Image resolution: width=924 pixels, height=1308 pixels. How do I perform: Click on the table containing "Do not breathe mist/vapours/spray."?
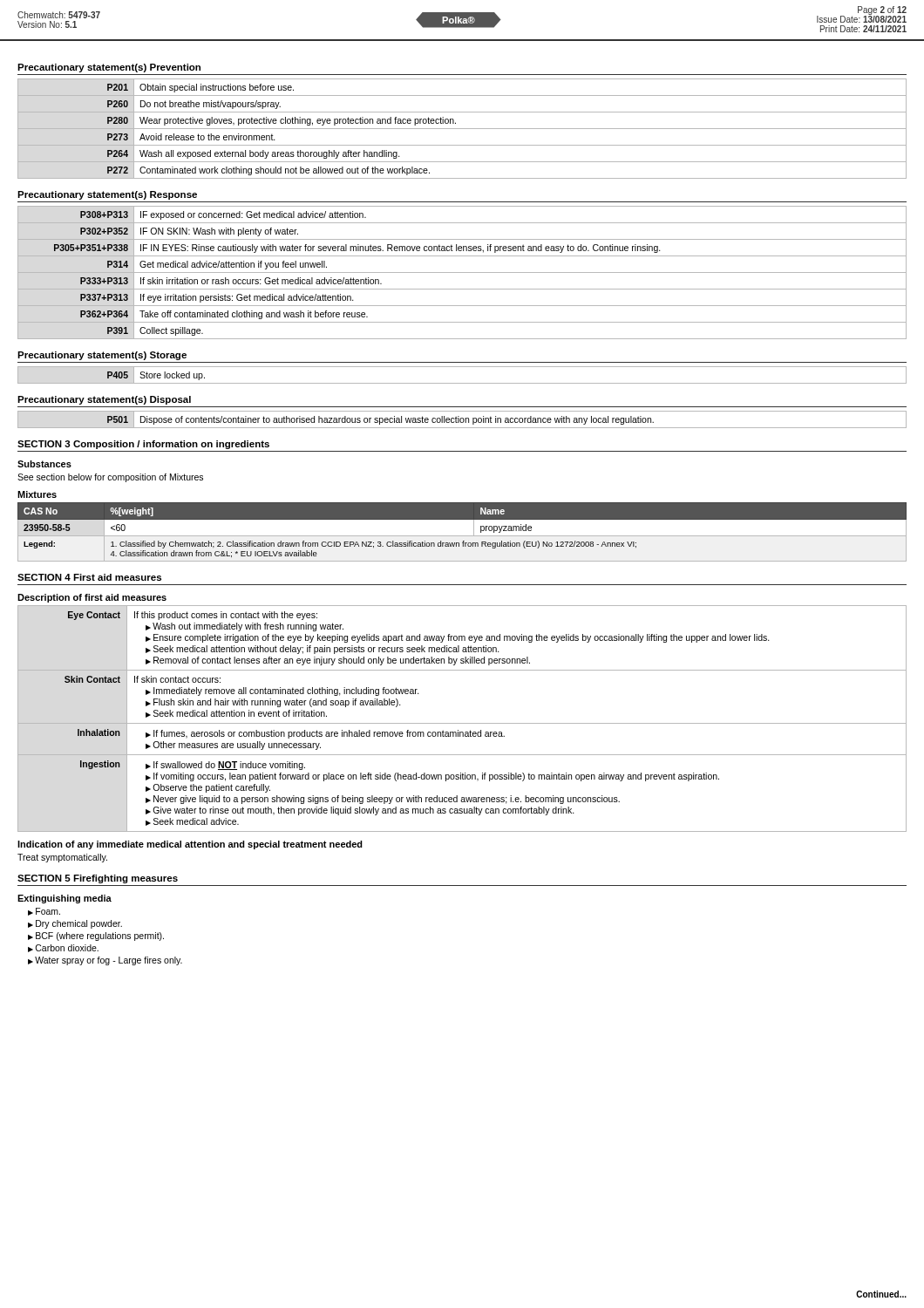coord(462,129)
